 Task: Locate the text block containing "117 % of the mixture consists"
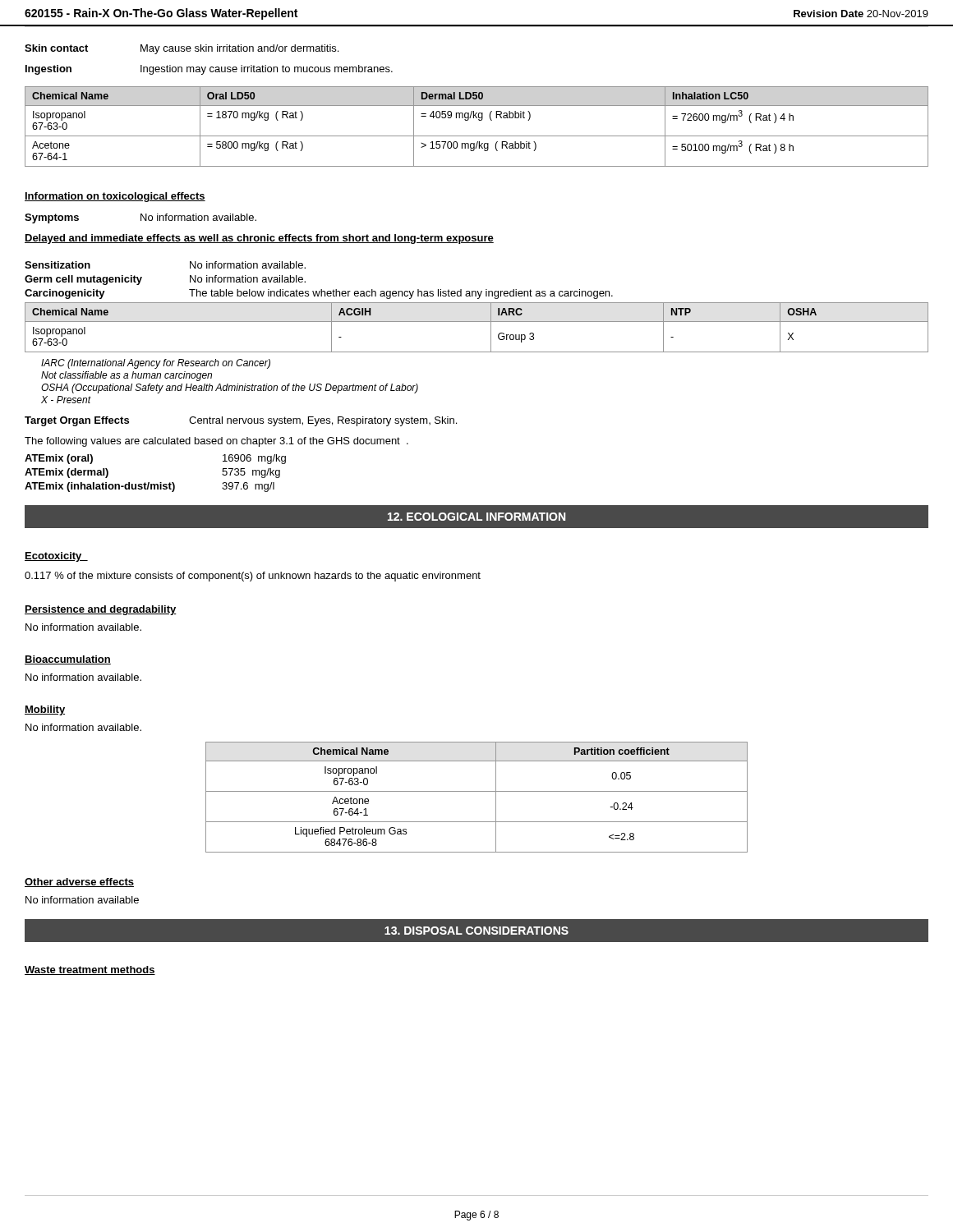pos(253,575)
